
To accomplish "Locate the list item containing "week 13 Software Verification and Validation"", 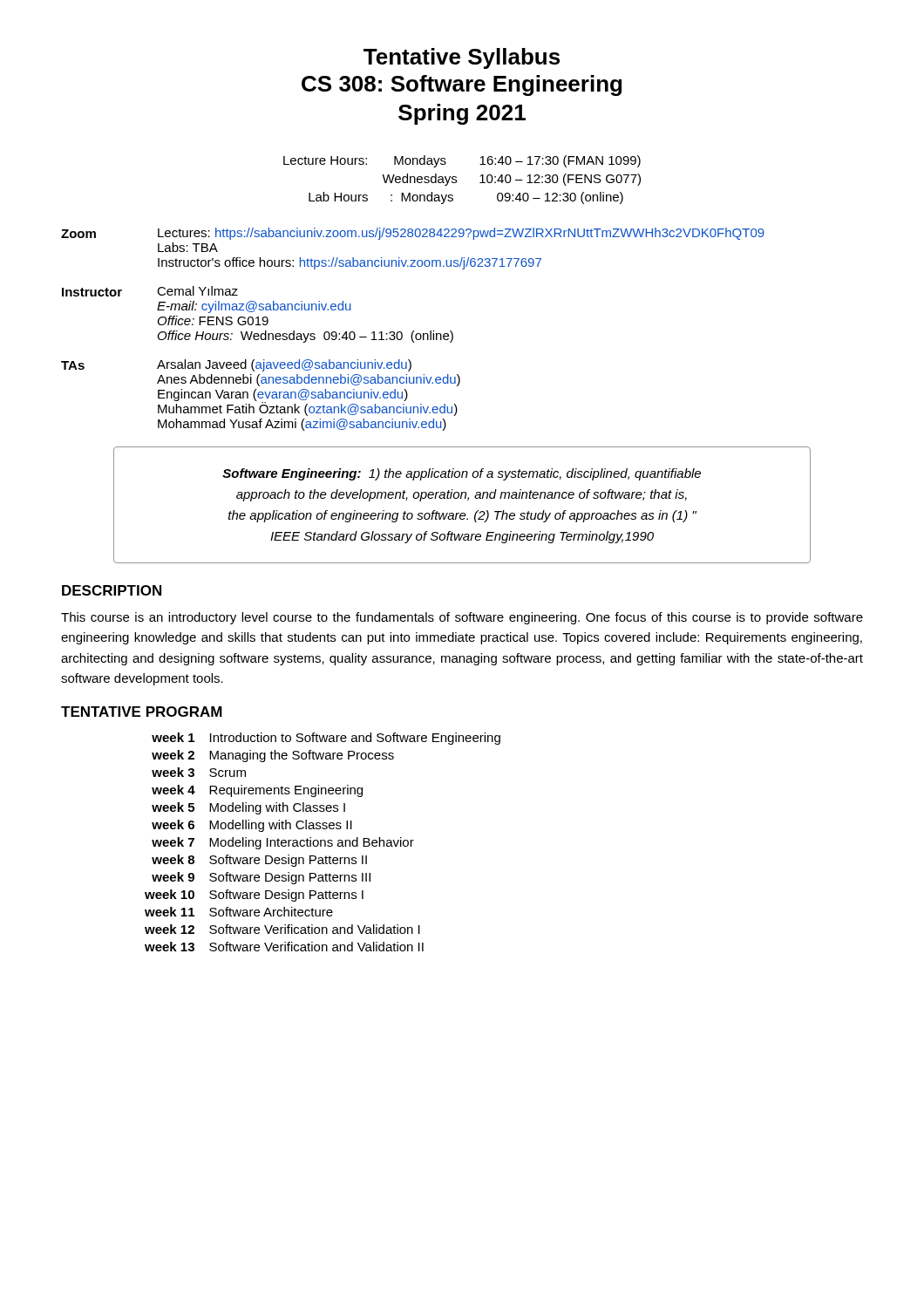I will [323, 946].
